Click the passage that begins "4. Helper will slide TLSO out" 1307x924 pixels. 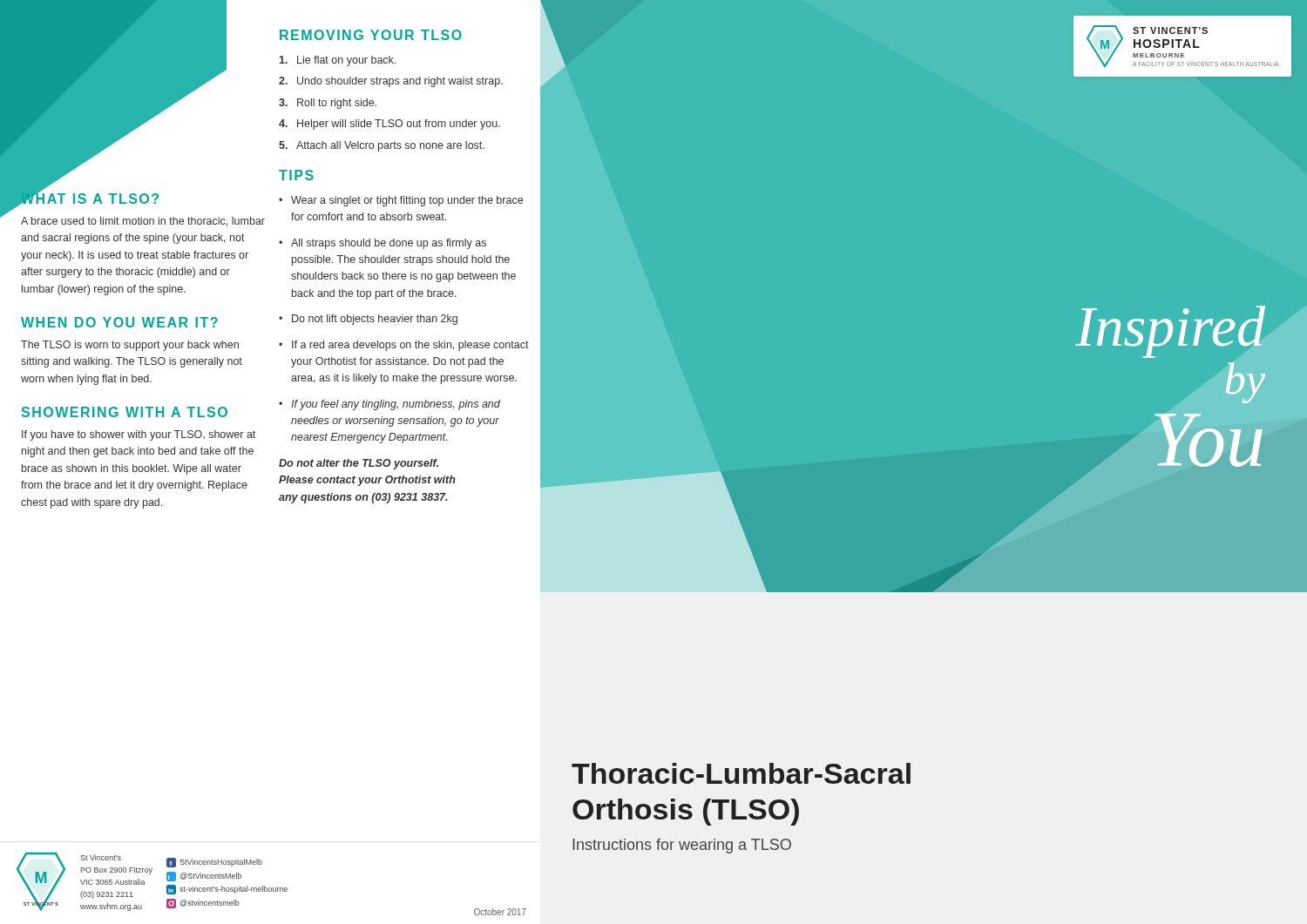point(390,124)
